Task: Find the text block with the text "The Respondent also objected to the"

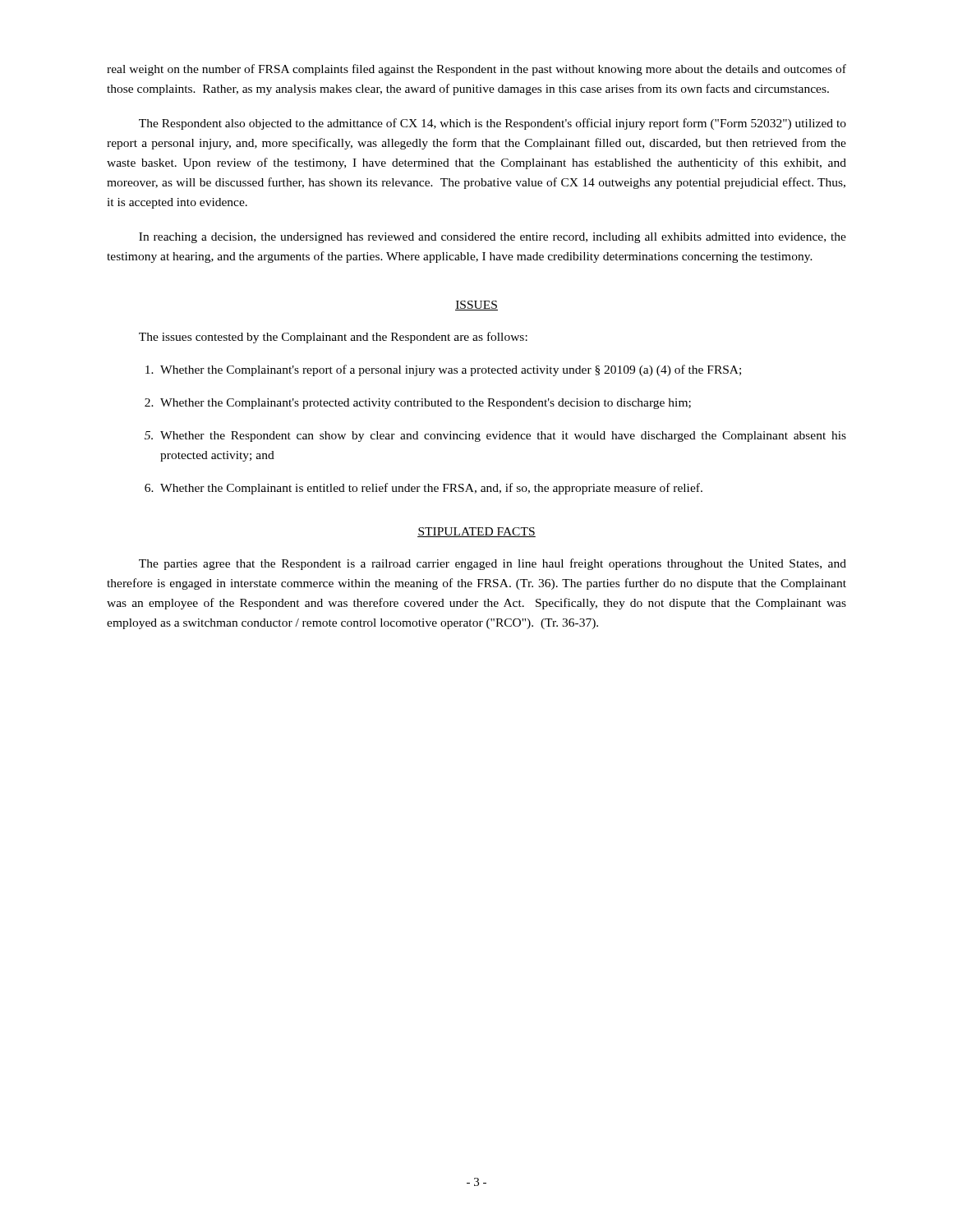Action: [476, 162]
